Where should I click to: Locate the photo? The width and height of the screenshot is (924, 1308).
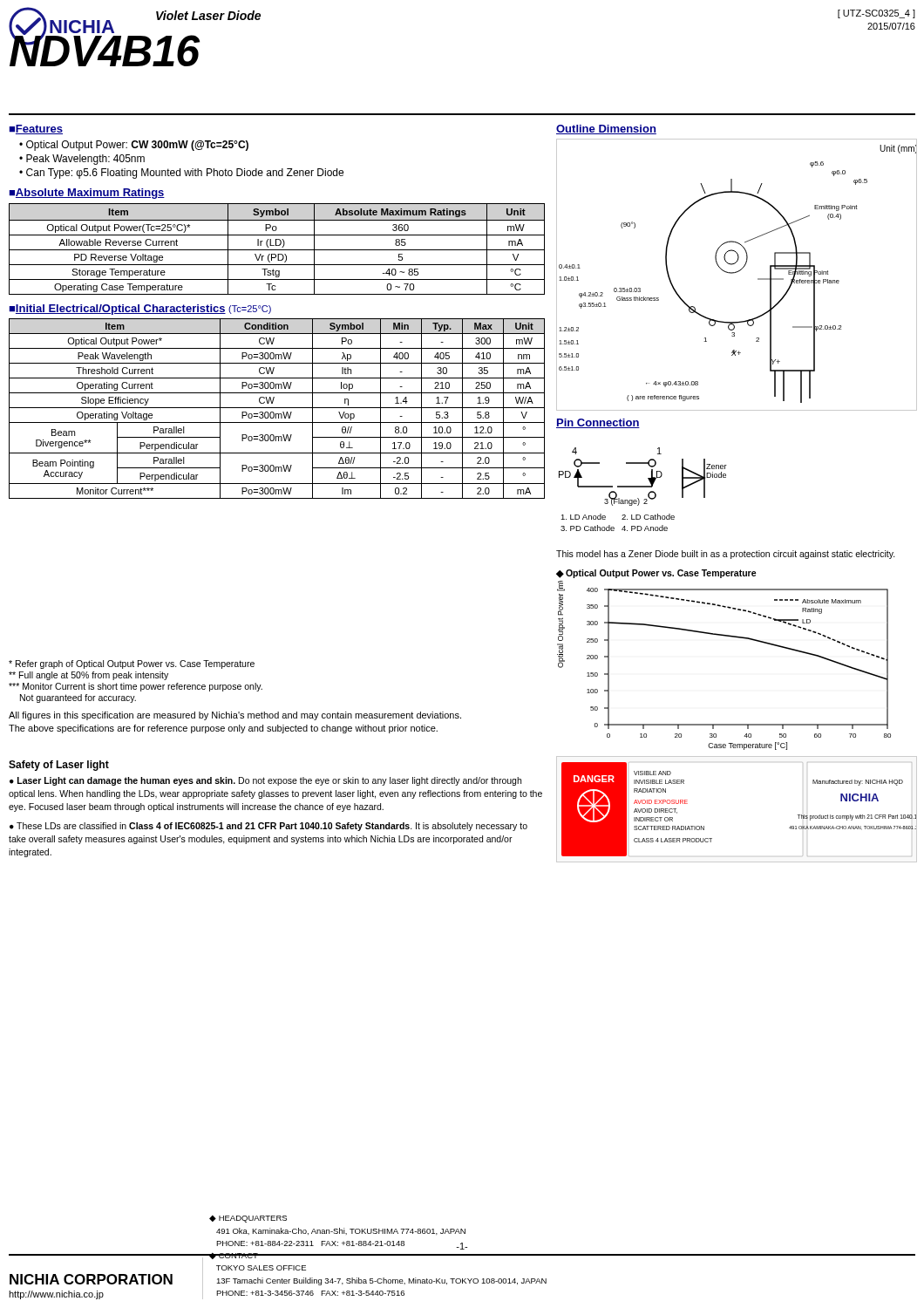(x=737, y=809)
